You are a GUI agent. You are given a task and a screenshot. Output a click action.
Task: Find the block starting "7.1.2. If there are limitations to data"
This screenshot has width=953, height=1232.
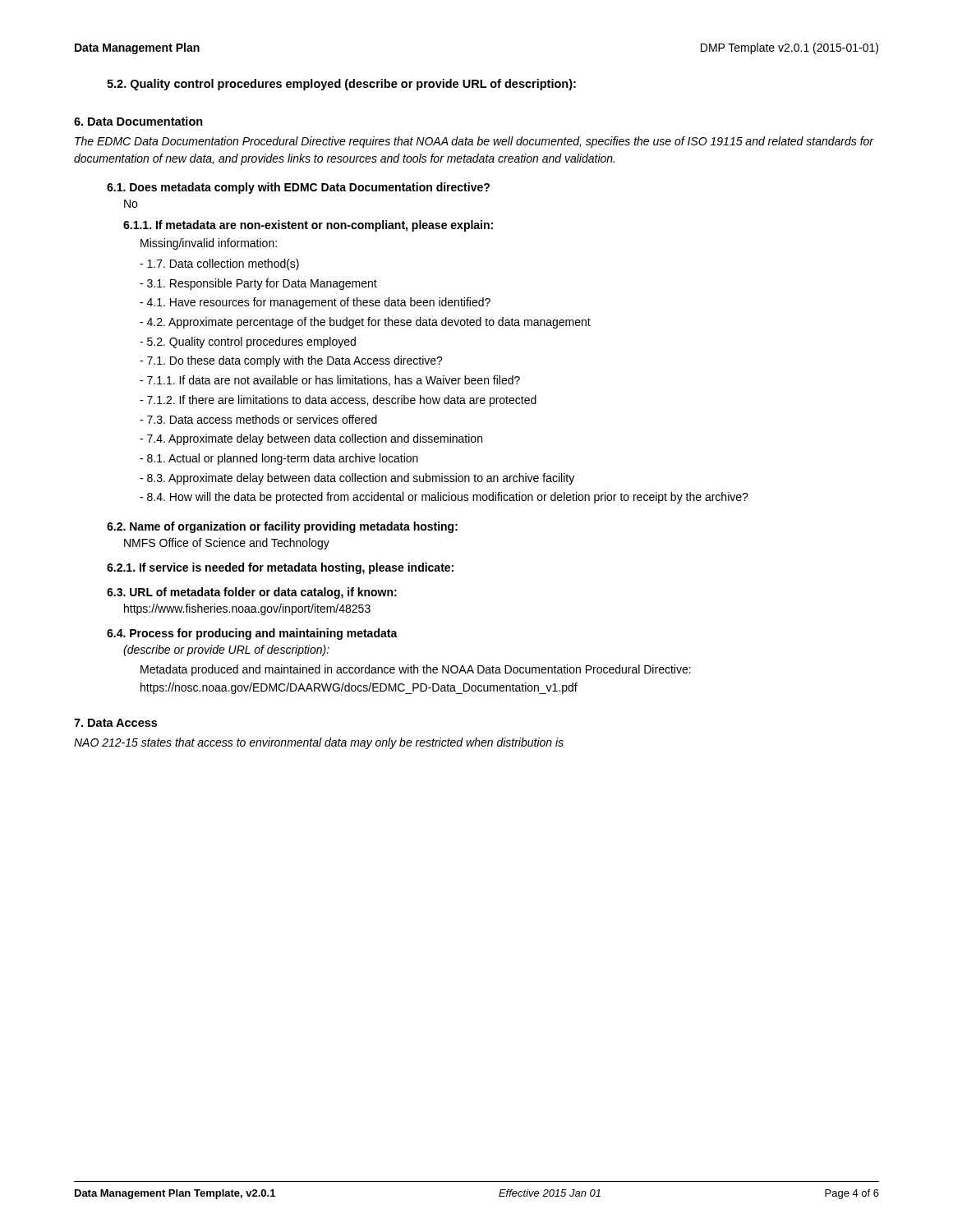click(x=338, y=400)
